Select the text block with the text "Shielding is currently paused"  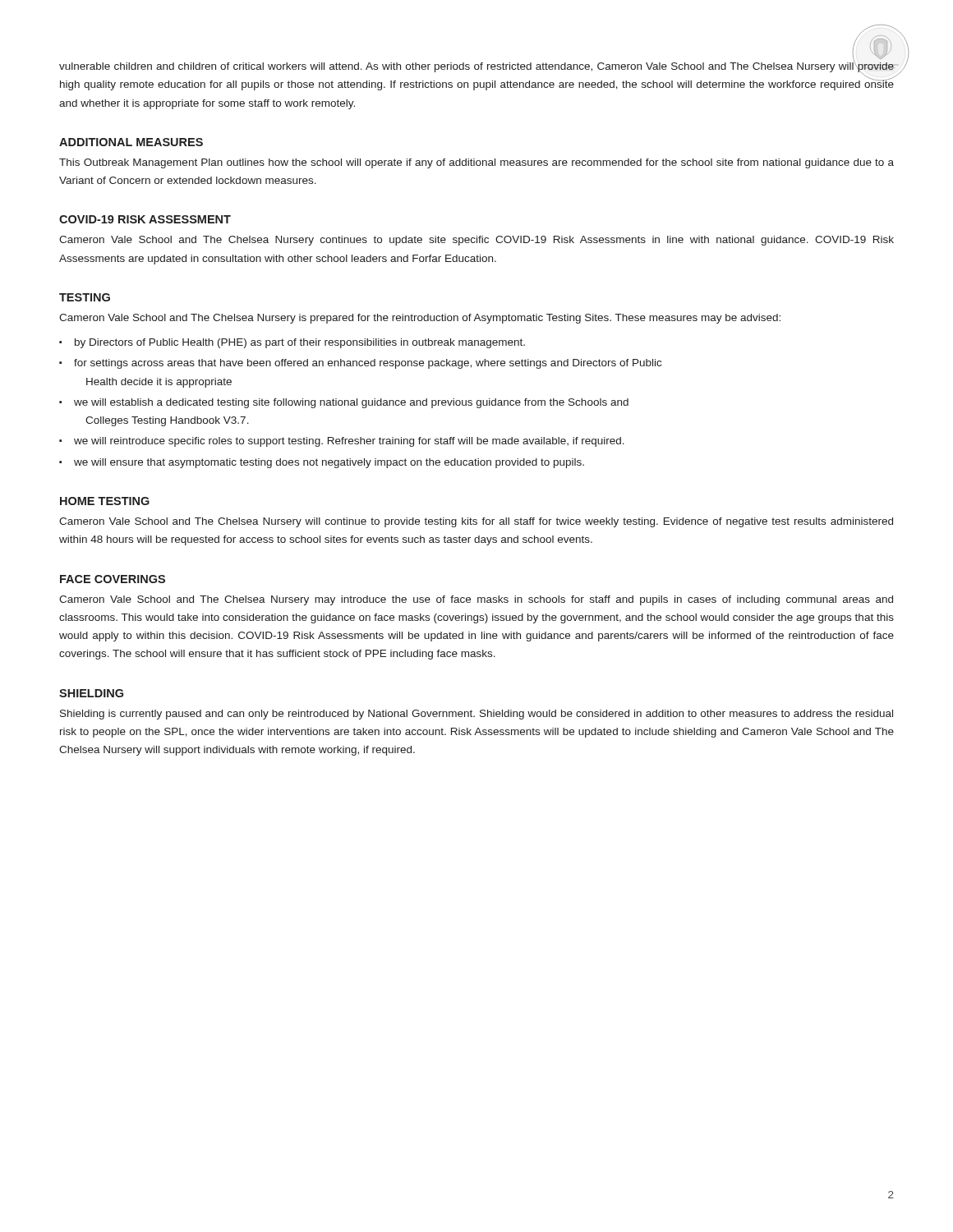(x=476, y=731)
